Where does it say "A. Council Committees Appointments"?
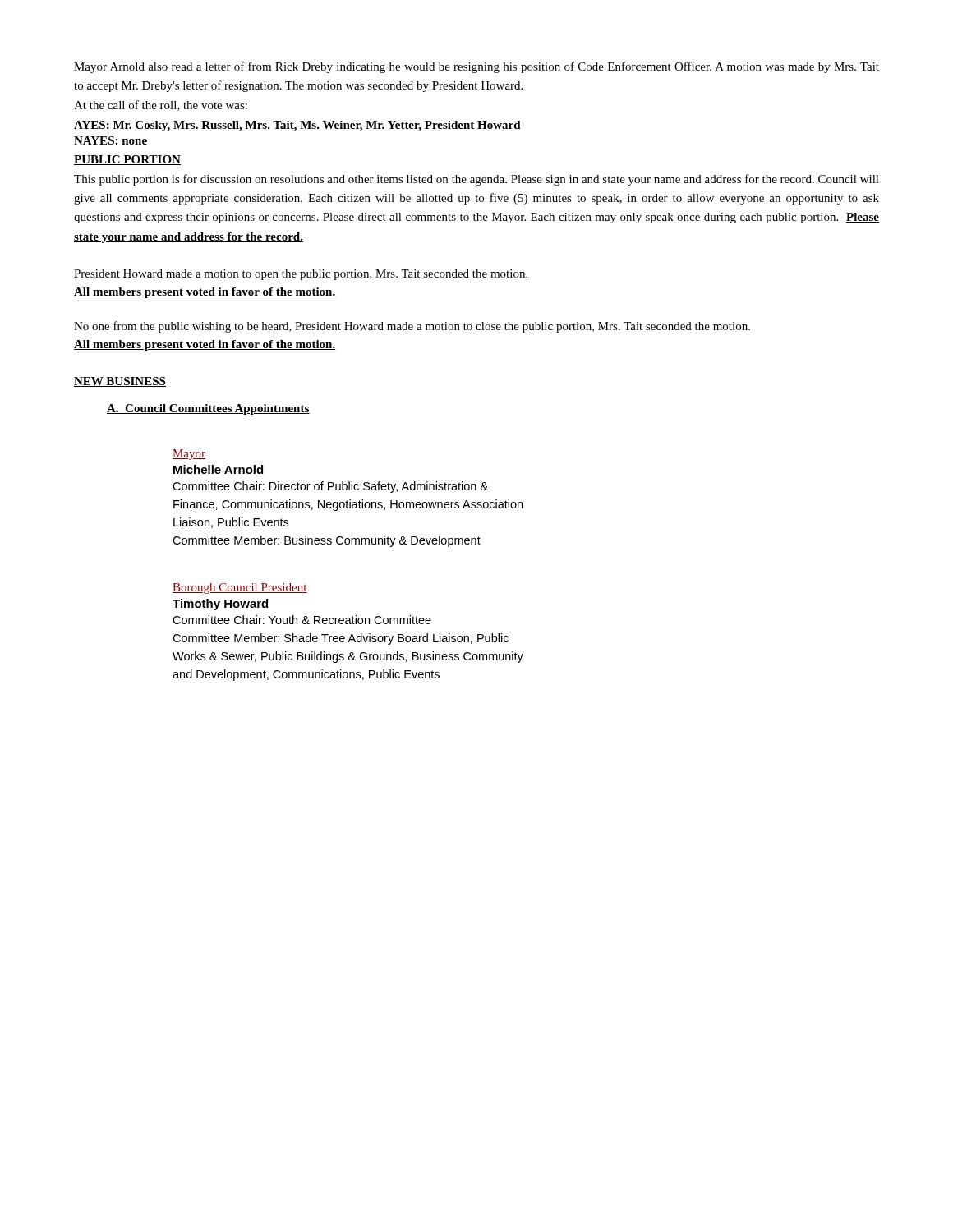Viewport: 953px width, 1232px height. [208, 408]
